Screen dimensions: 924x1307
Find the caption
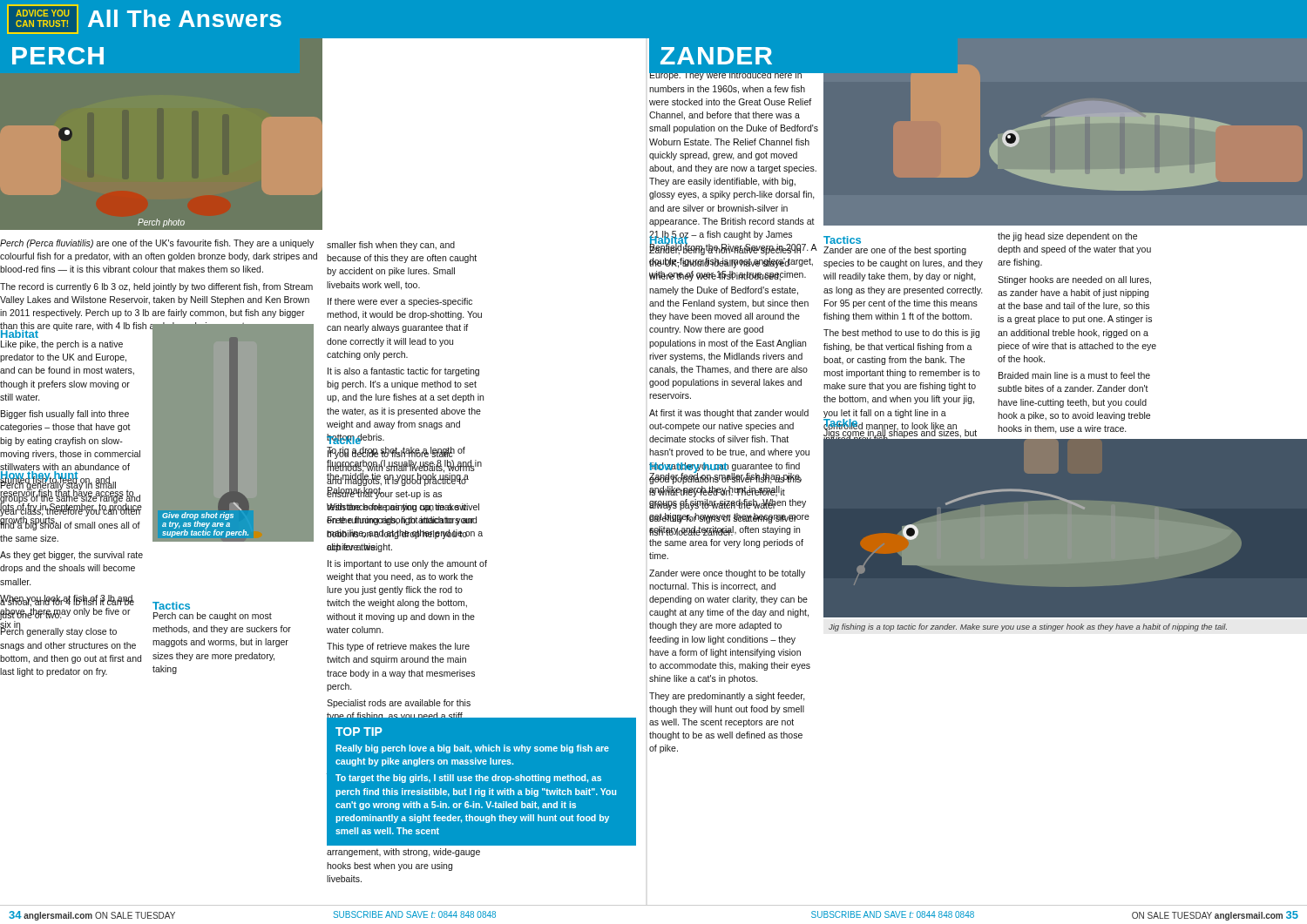point(1028,627)
